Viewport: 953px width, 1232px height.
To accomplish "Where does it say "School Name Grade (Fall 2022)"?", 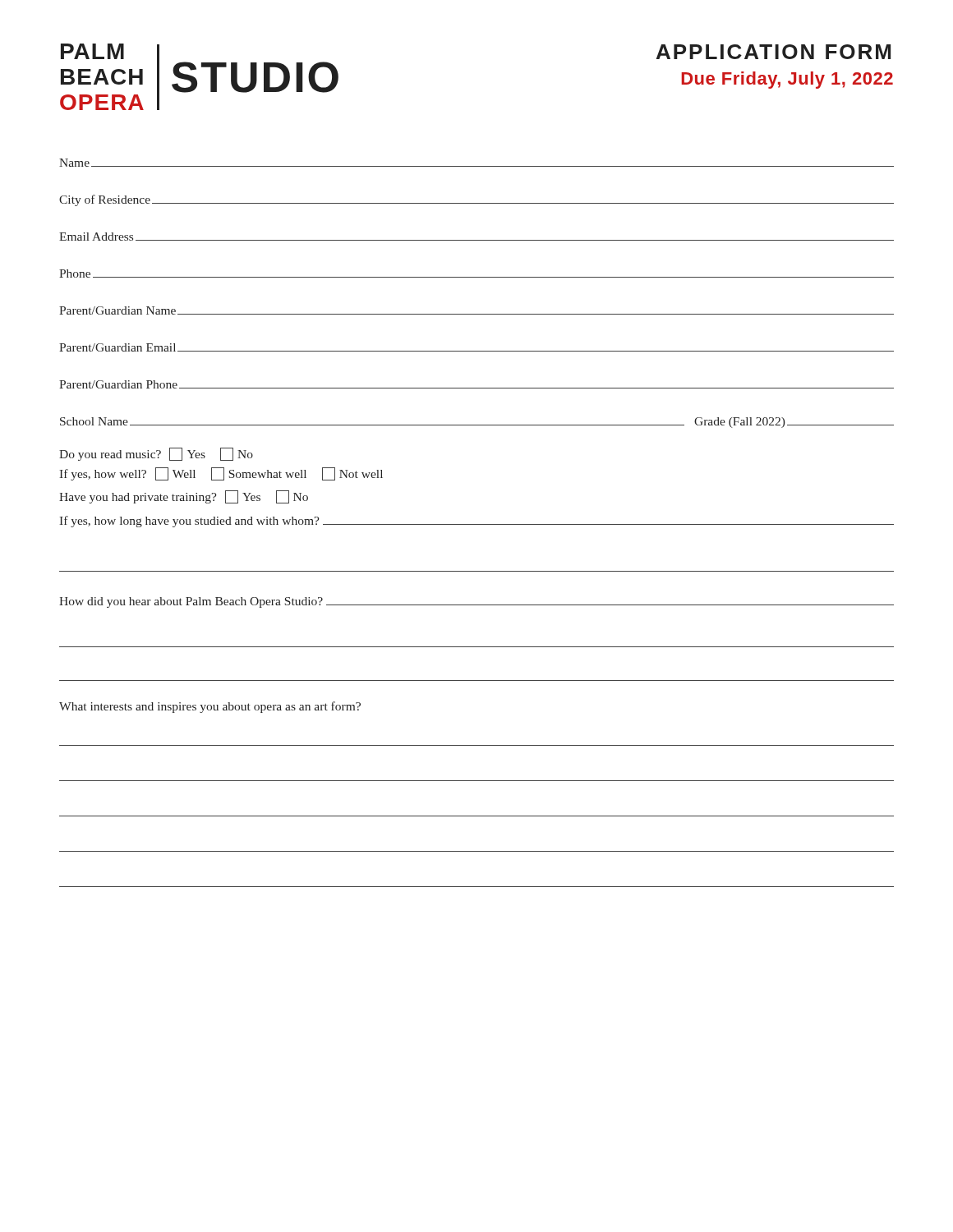I will pos(476,420).
